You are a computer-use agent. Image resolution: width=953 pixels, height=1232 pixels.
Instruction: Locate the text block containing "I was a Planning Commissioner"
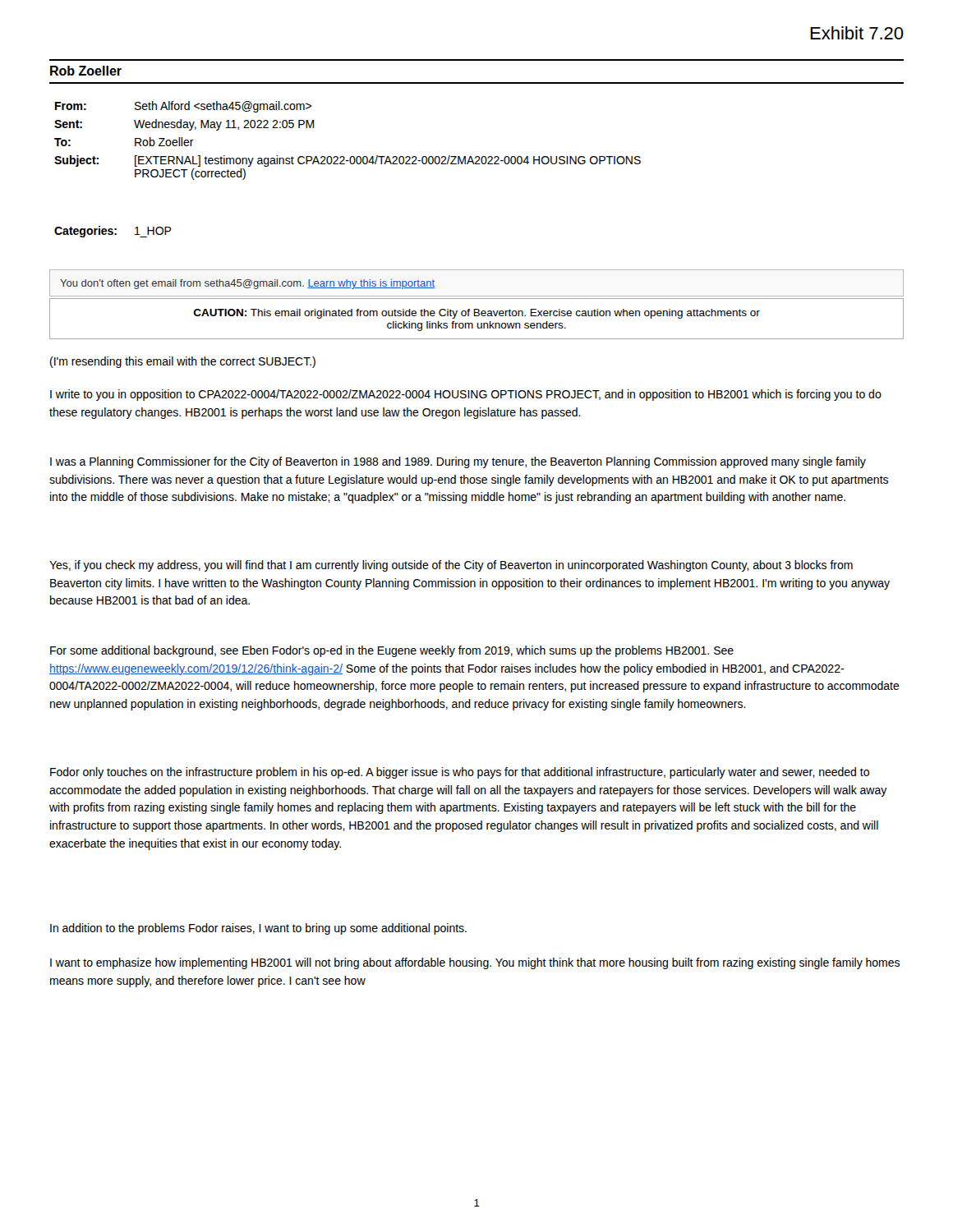point(469,479)
